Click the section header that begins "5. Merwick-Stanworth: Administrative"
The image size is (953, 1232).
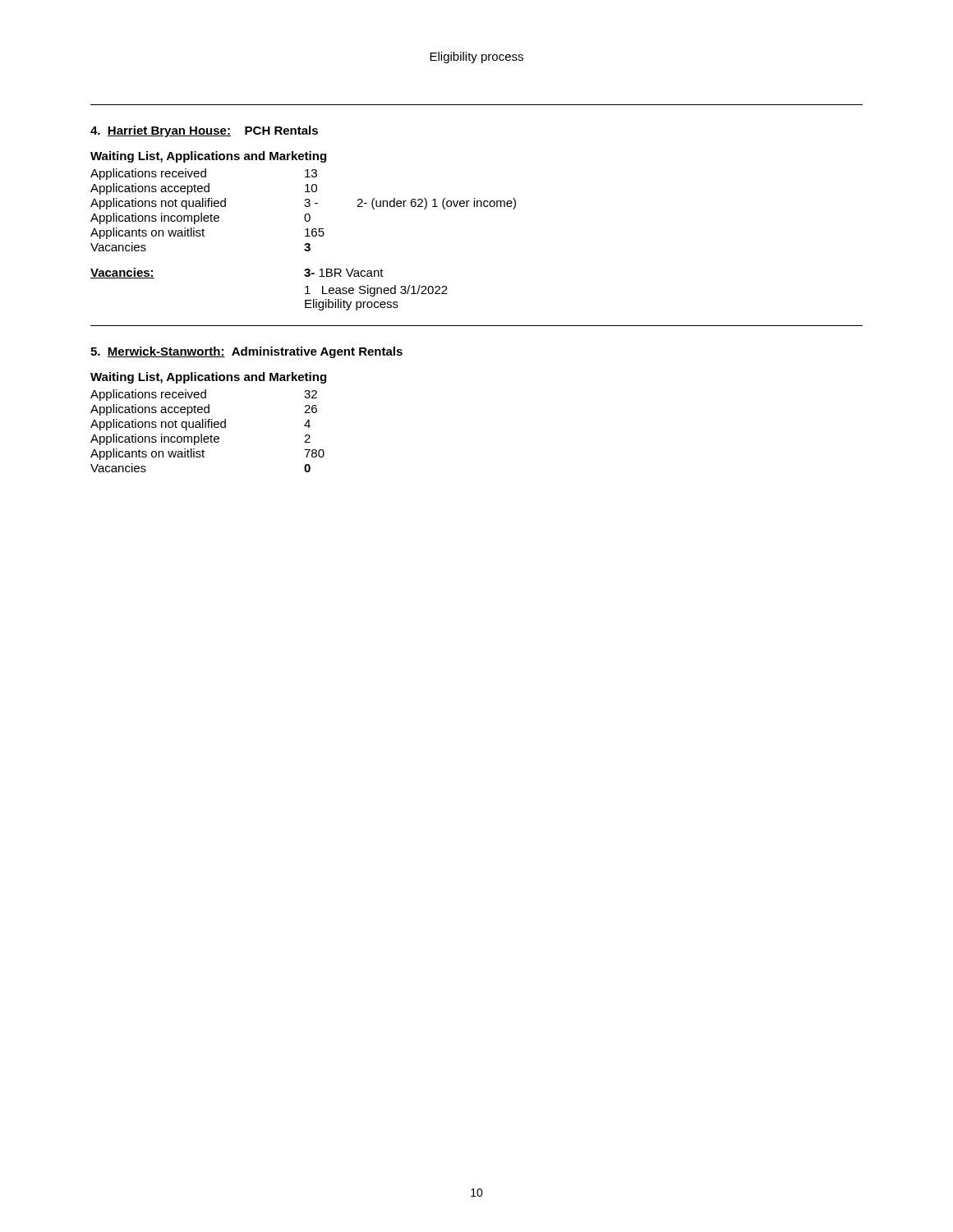tap(247, 351)
